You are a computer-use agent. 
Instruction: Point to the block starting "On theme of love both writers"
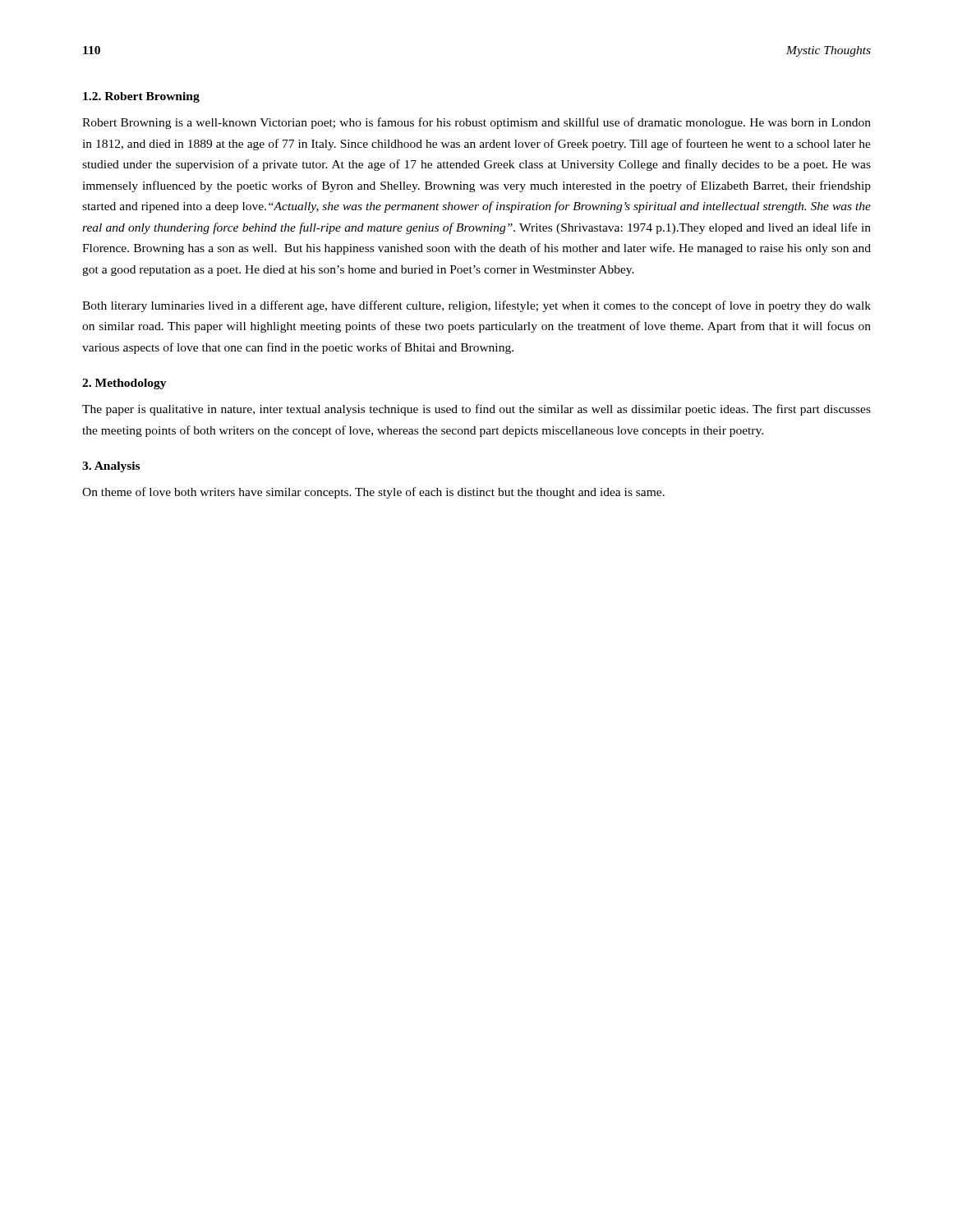click(x=374, y=492)
